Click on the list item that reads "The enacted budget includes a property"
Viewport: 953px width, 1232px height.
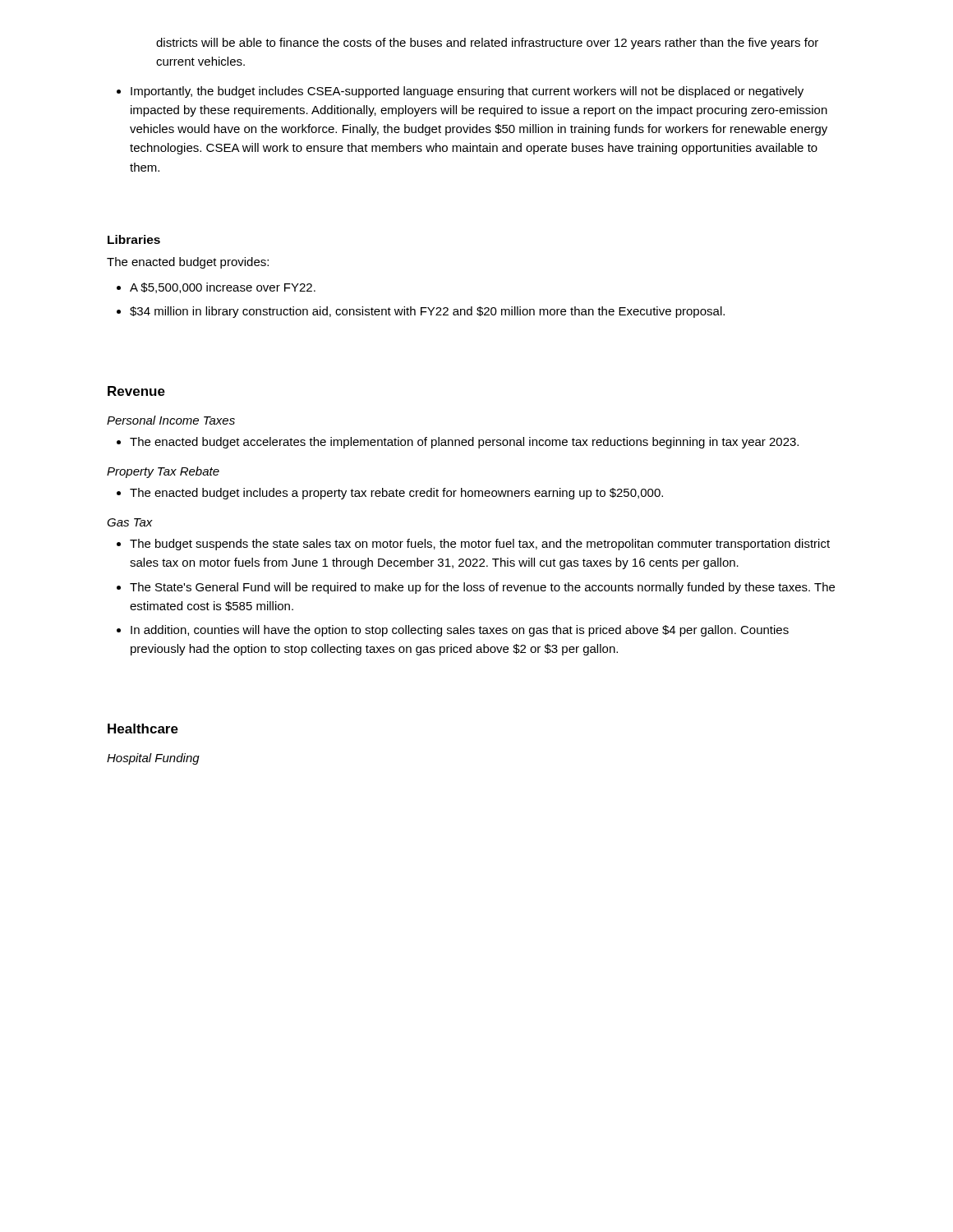coord(397,492)
